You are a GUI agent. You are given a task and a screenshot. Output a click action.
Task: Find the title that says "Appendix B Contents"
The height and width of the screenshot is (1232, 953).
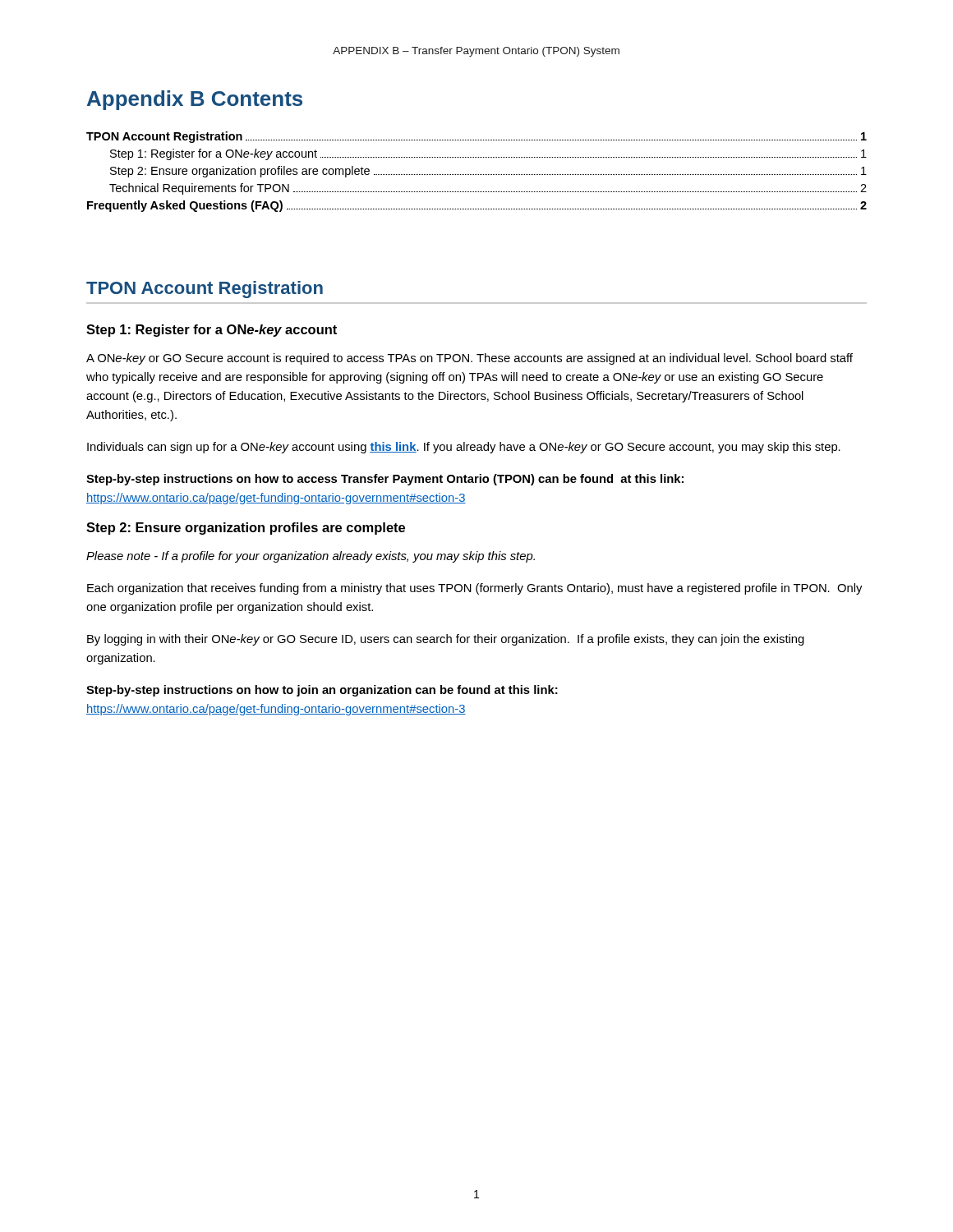[x=195, y=99]
